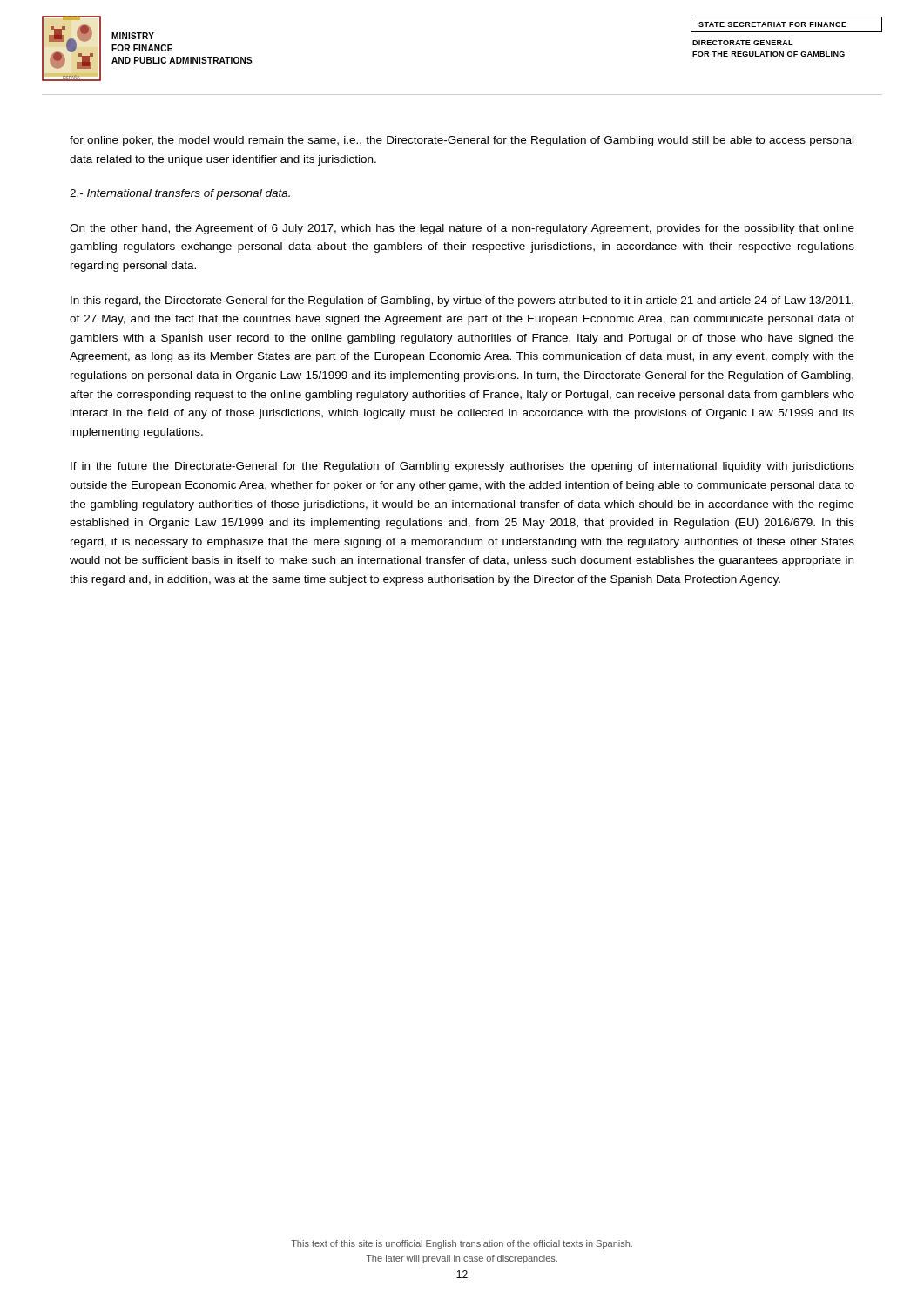This screenshot has height=1307, width=924.
Task: Point to the block beginning "If in the future the Directorate-General for the"
Action: click(462, 522)
